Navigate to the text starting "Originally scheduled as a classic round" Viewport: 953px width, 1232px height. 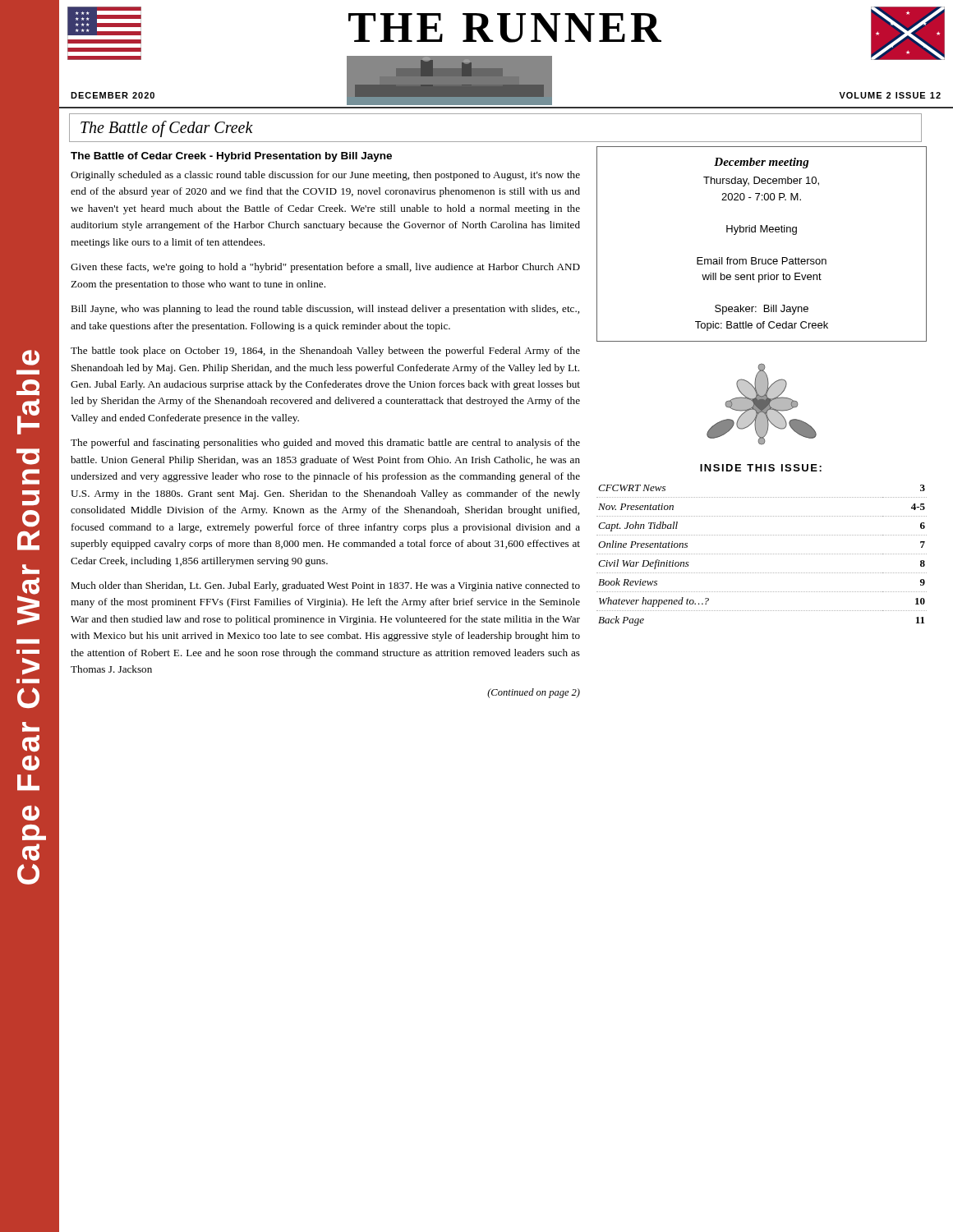pyautogui.click(x=325, y=208)
